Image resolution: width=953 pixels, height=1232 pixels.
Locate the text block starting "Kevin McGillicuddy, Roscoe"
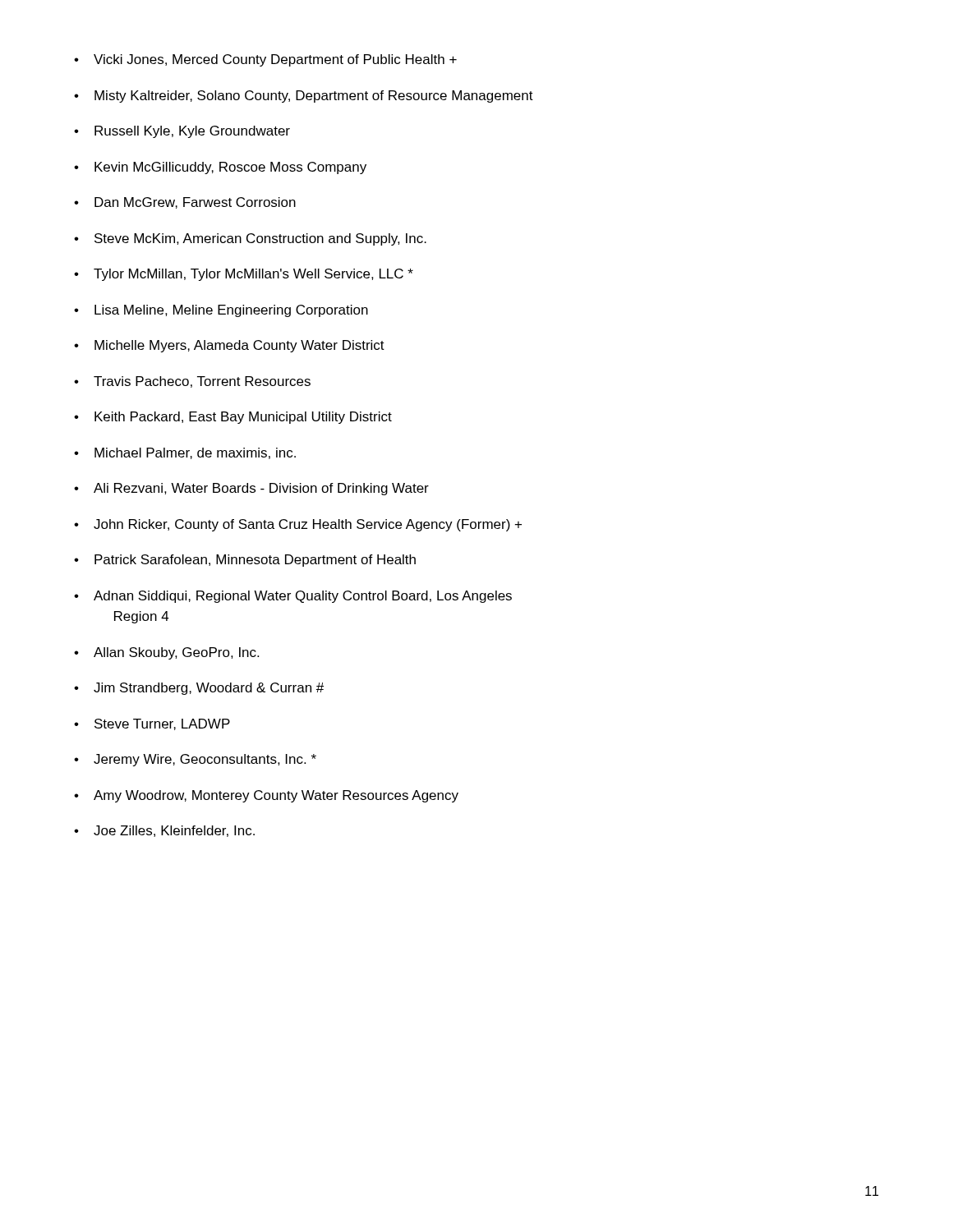[x=230, y=167]
